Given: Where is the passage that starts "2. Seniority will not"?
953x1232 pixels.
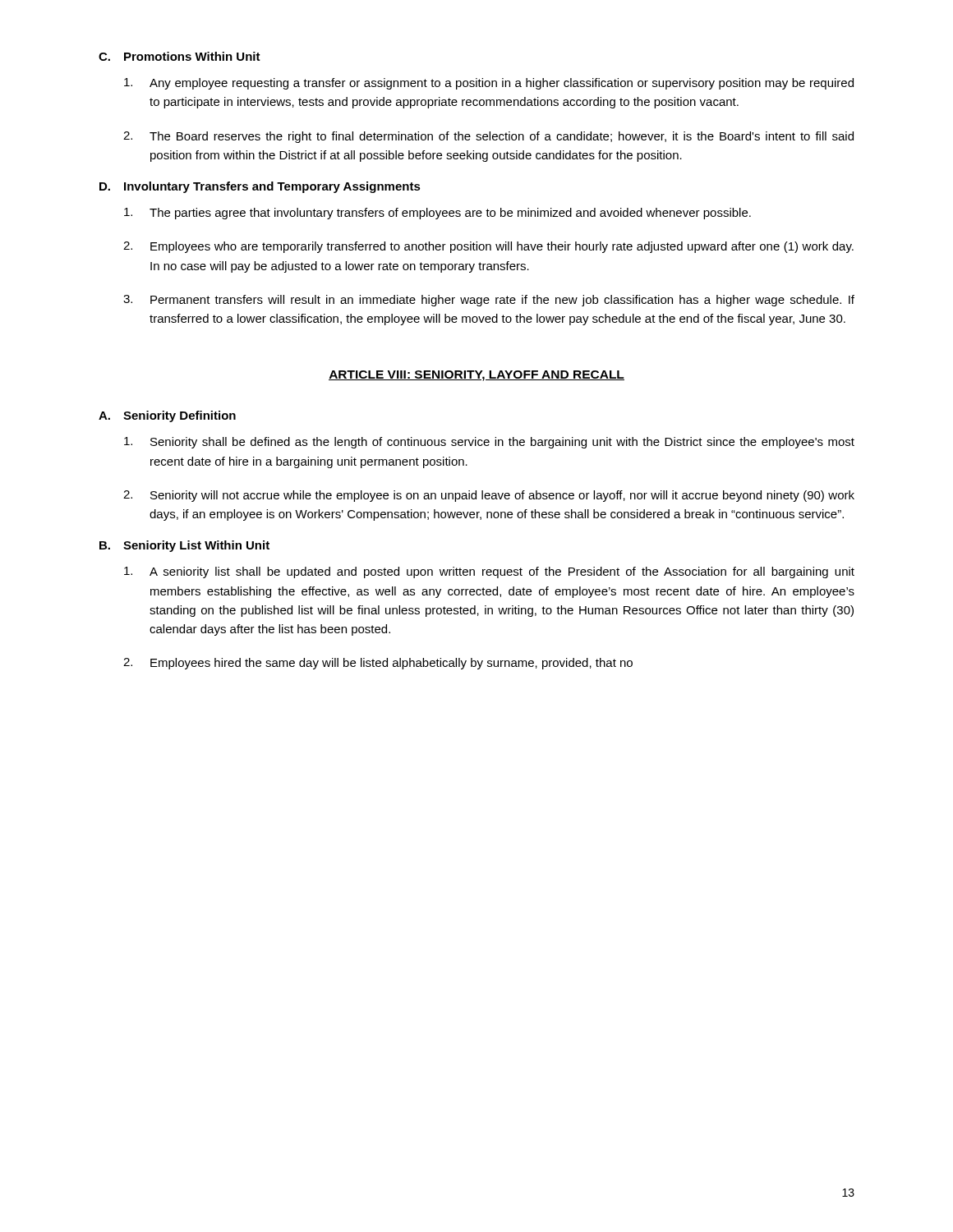Looking at the screenshot, I should tap(489, 504).
